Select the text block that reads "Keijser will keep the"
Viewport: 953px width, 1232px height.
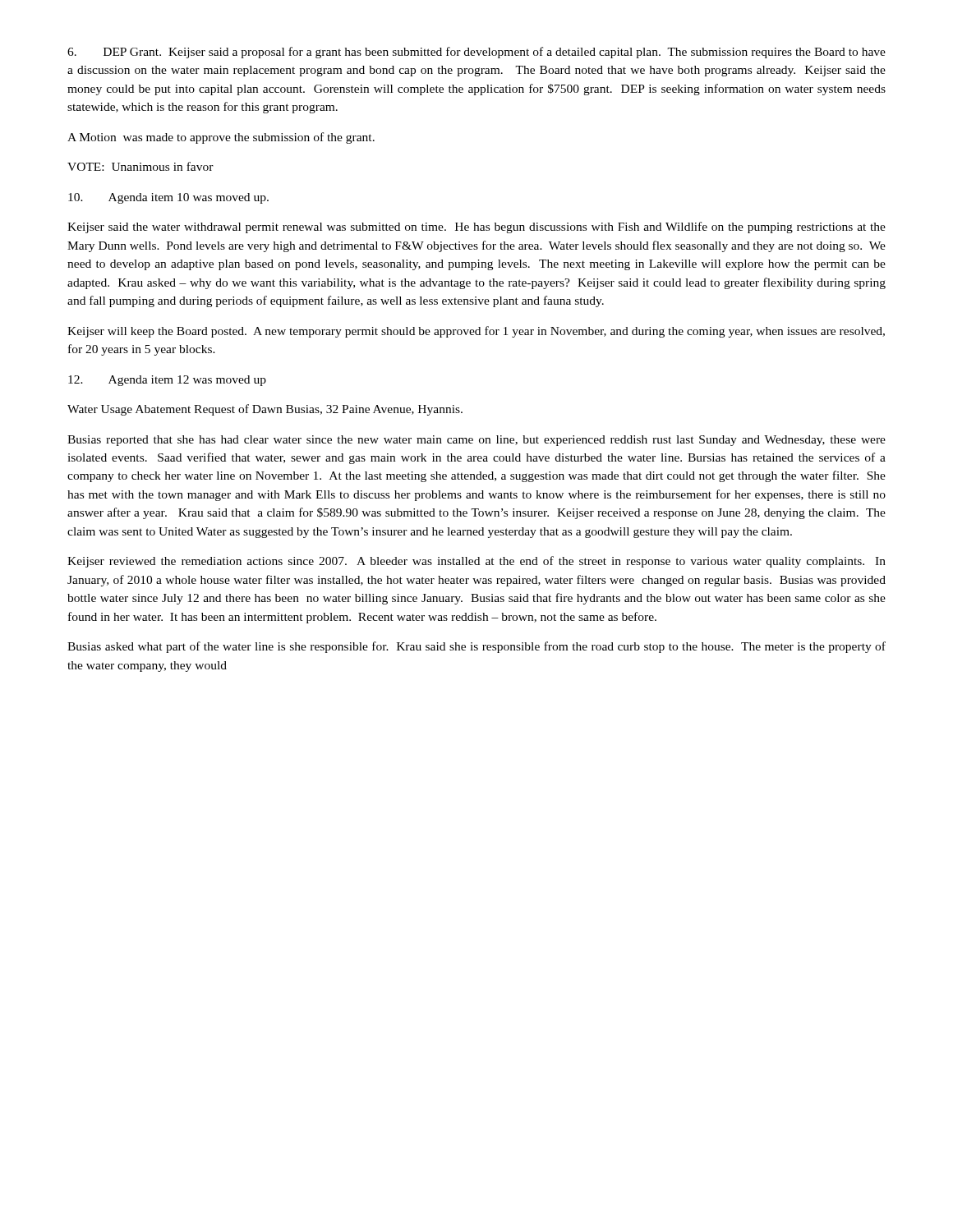476,340
